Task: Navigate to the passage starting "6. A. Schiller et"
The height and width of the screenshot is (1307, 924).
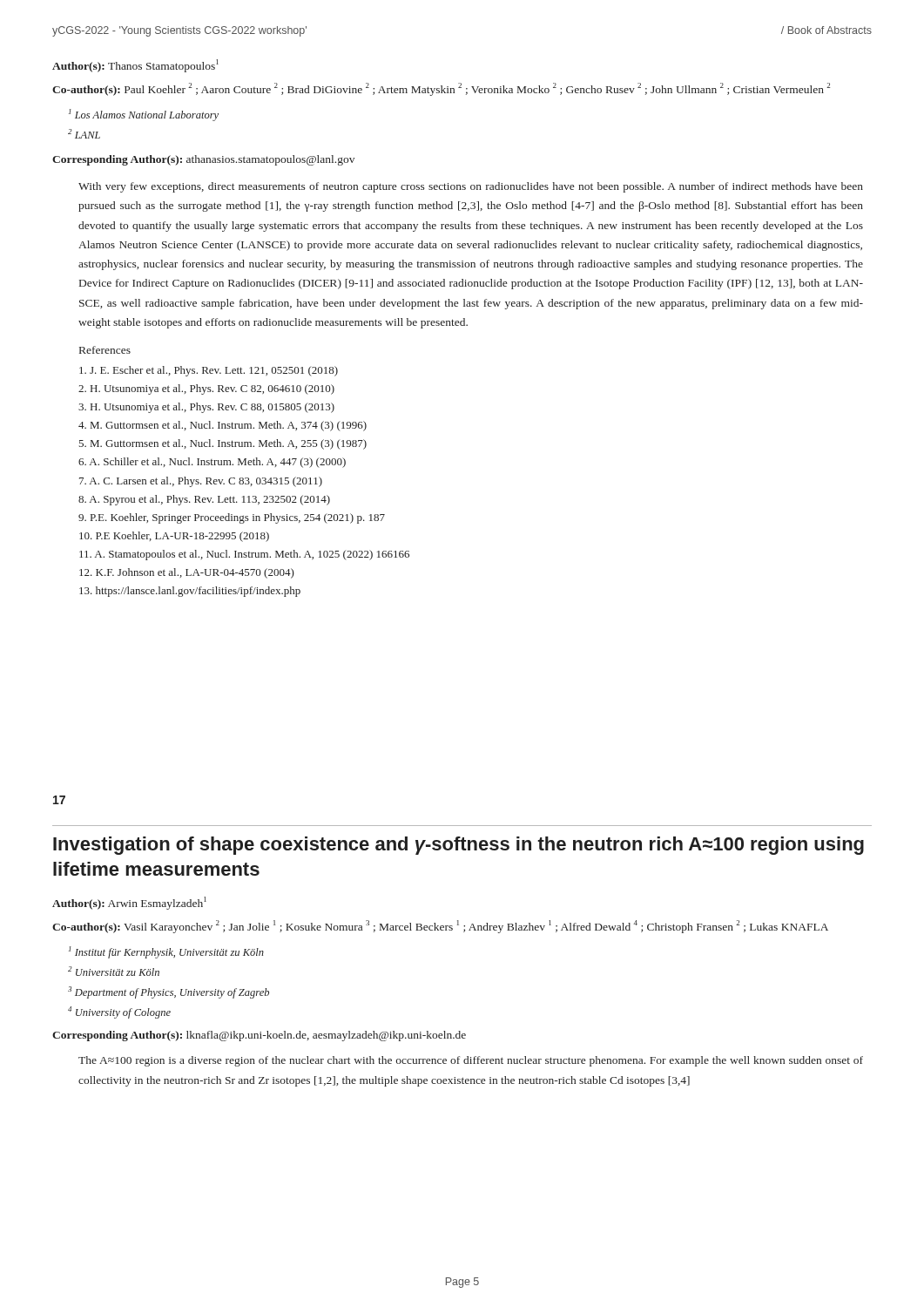Action: (x=212, y=462)
